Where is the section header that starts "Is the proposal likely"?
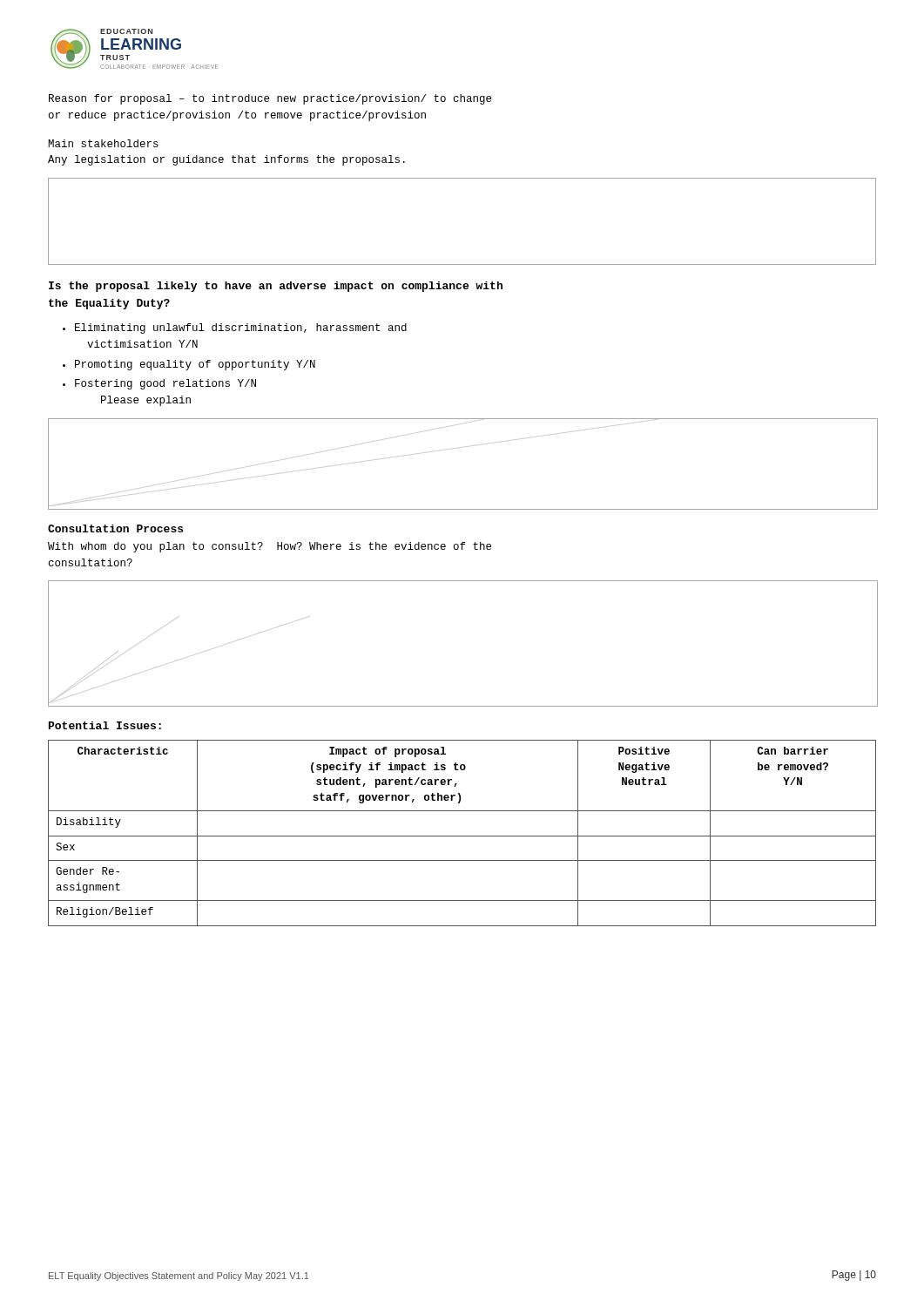 tap(275, 295)
